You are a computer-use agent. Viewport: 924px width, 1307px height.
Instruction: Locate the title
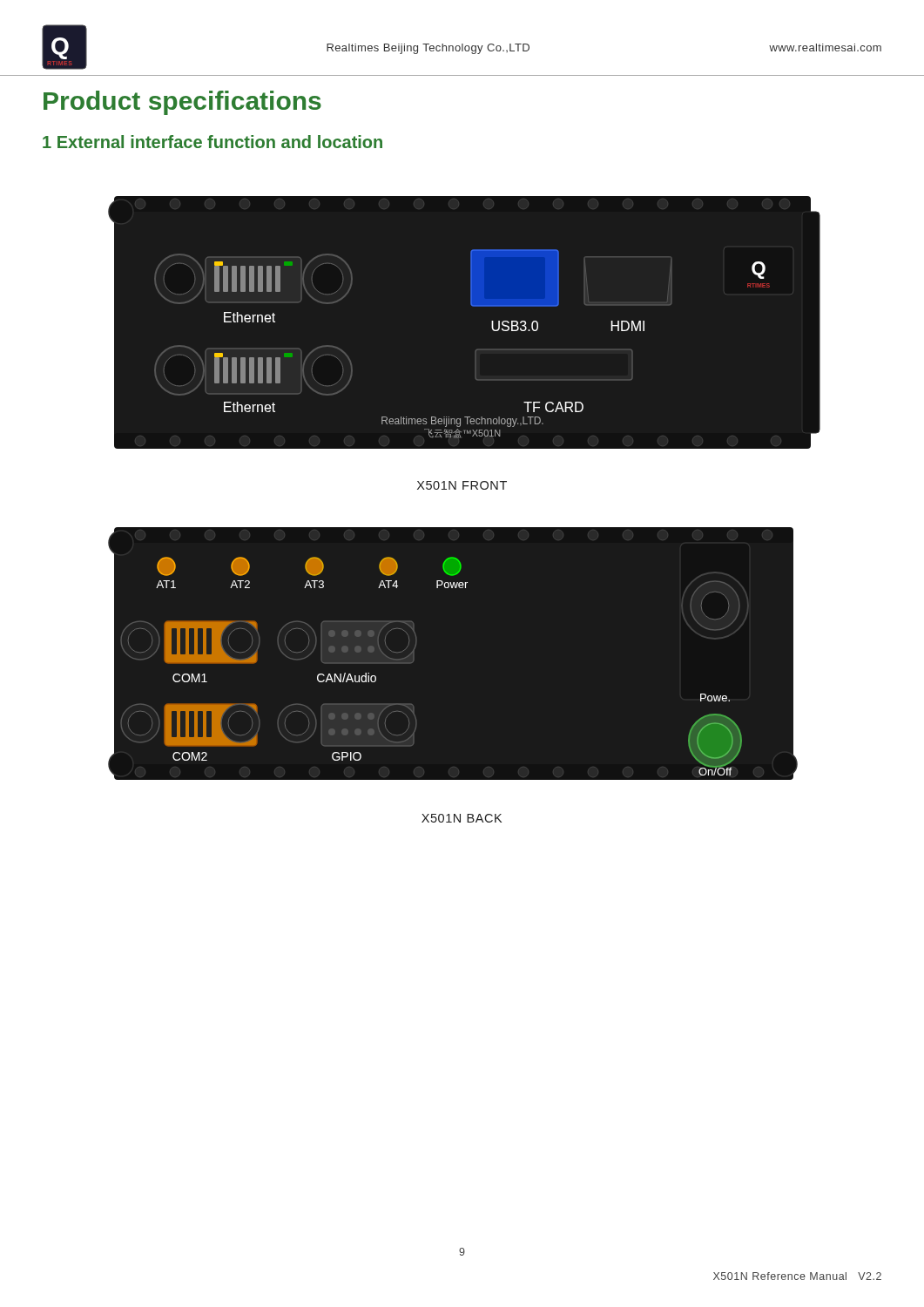[182, 101]
